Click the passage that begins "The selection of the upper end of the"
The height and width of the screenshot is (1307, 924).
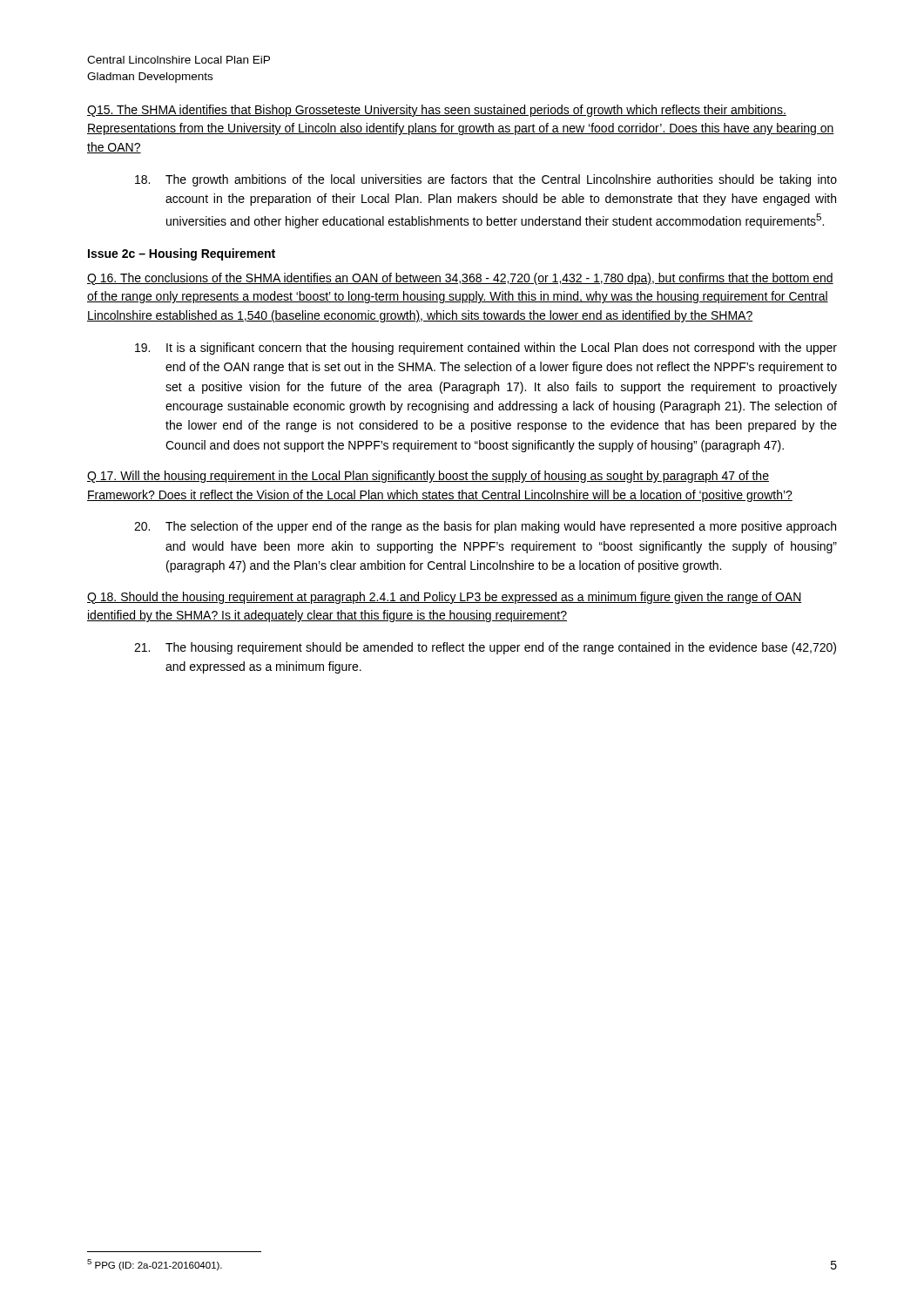(485, 546)
